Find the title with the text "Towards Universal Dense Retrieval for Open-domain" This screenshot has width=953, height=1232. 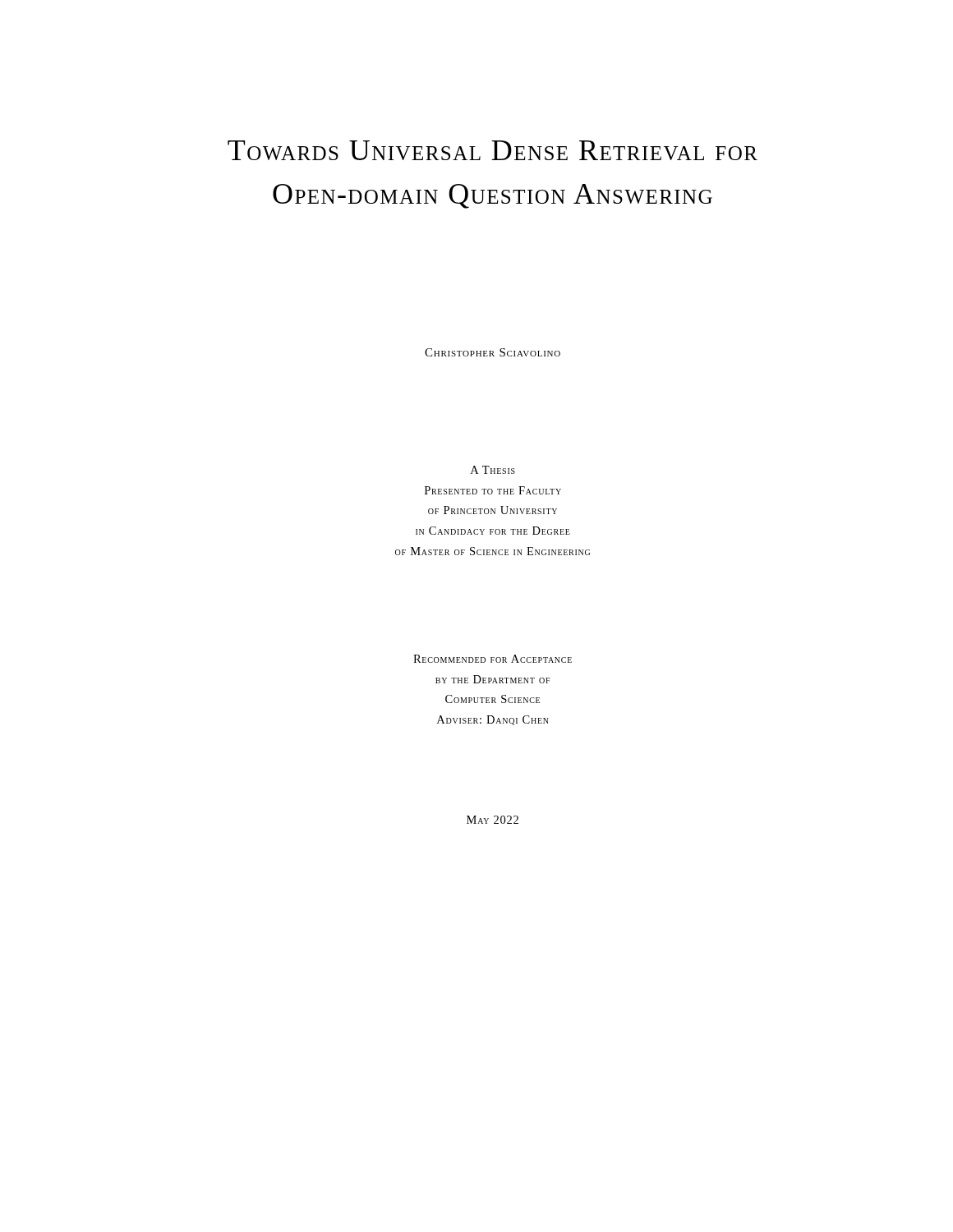pos(493,172)
